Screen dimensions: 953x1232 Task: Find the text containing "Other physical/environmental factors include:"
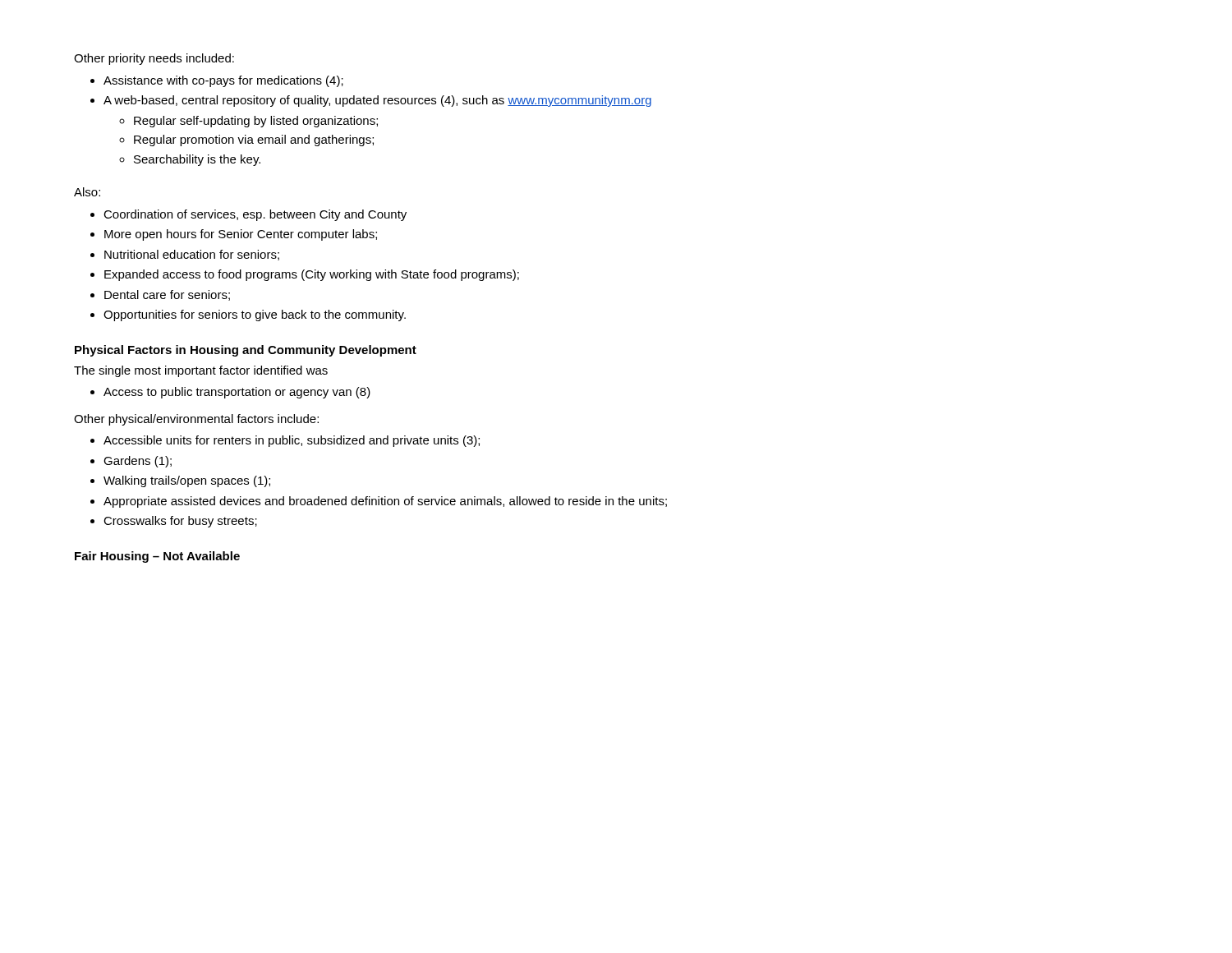click(197, 418)
